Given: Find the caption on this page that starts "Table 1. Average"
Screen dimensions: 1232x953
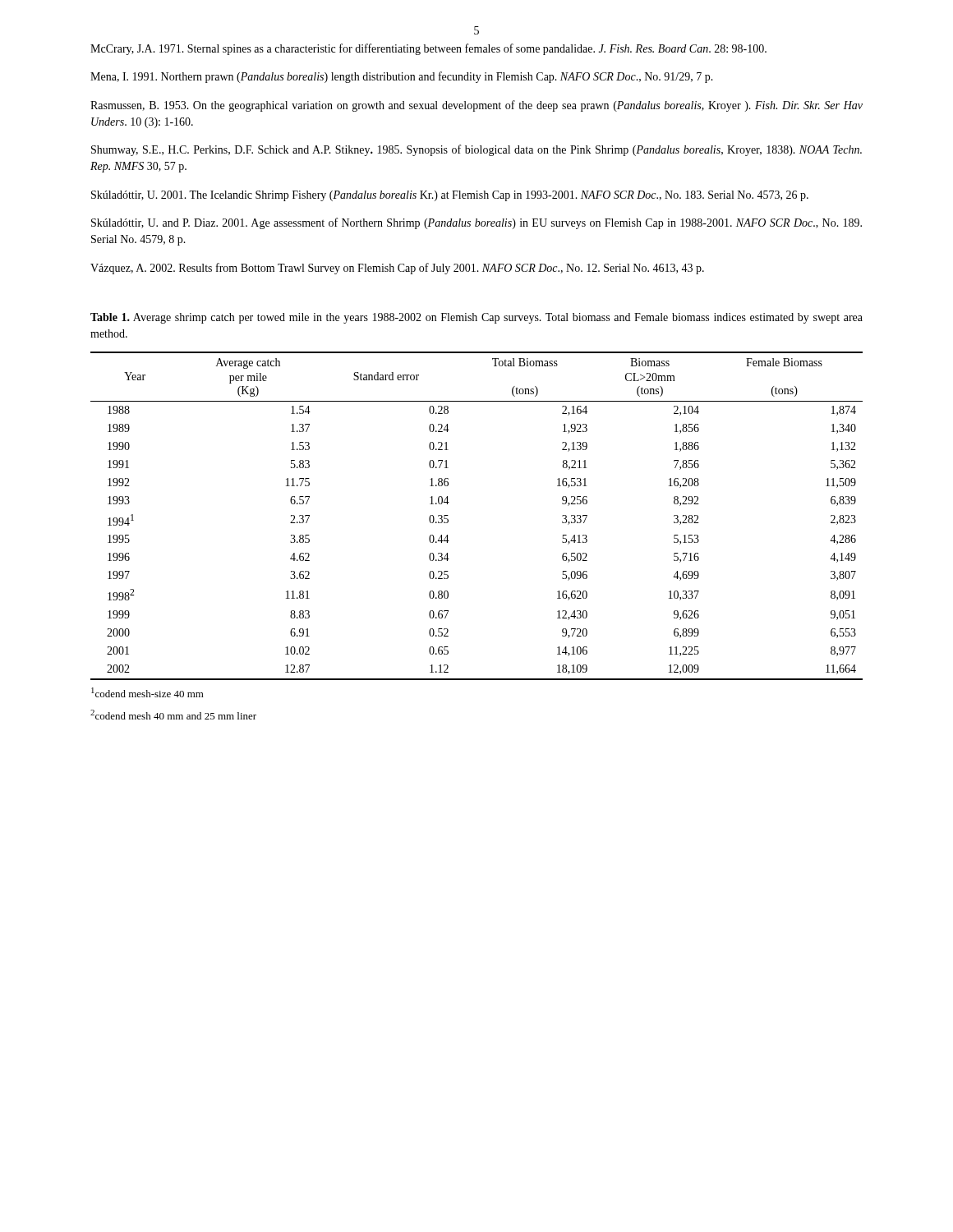Looking at the screenshot, I should tap(476, 326).
